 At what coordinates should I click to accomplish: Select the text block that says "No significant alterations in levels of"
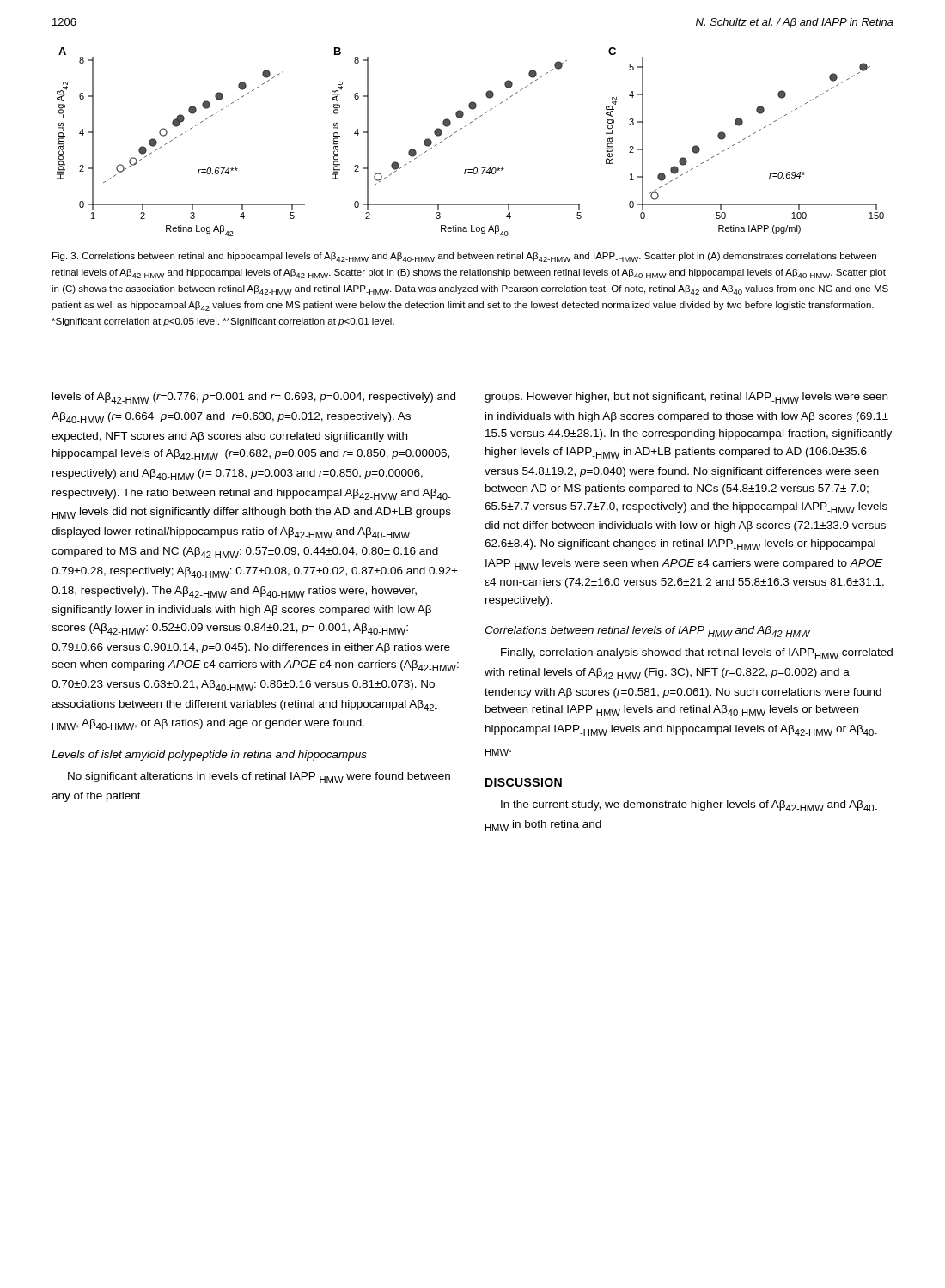click(256, 786)
